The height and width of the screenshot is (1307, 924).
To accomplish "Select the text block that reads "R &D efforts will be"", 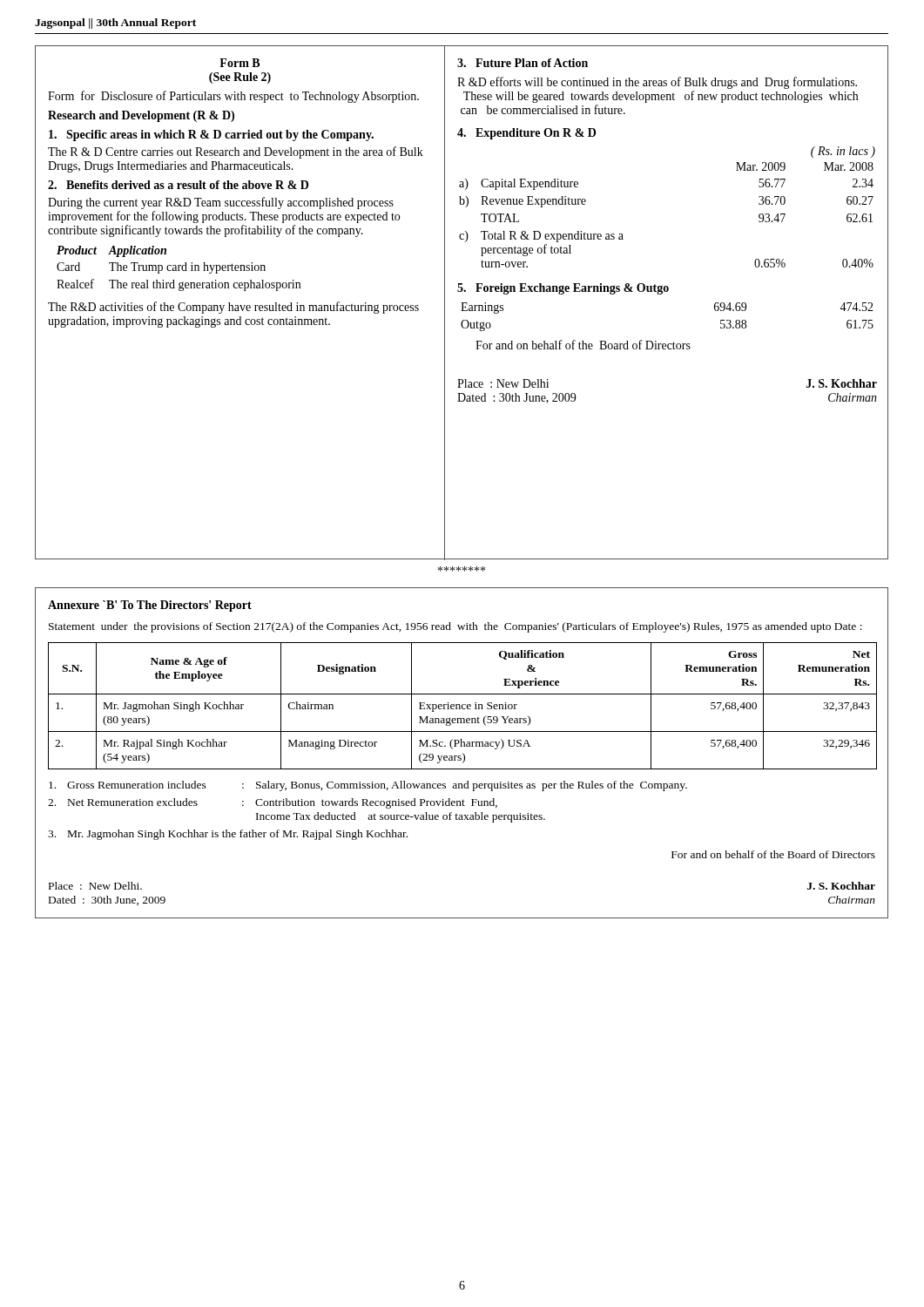I will coord(658,96).
